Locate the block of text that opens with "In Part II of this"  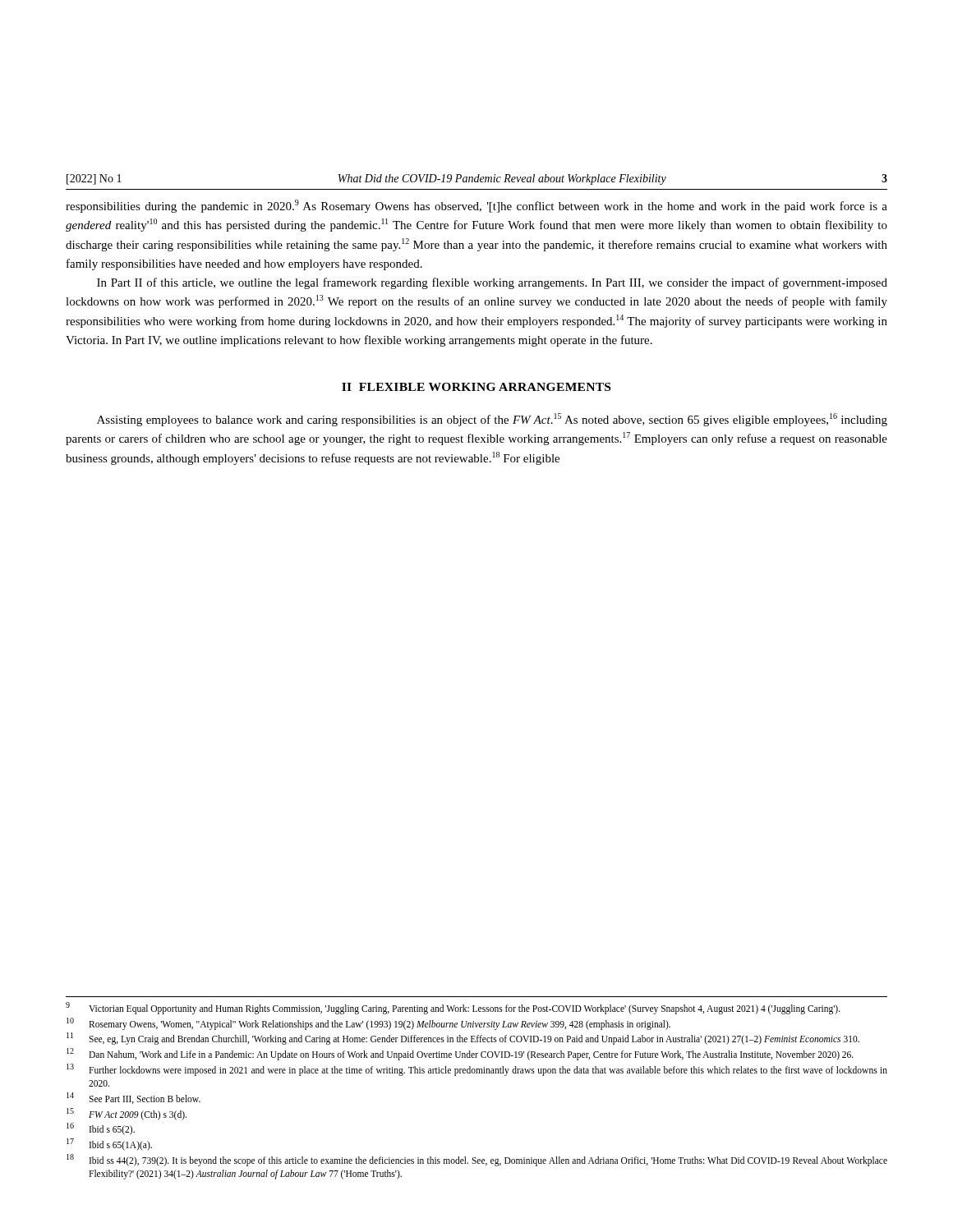pyautogui.click(x=476, y=312)
